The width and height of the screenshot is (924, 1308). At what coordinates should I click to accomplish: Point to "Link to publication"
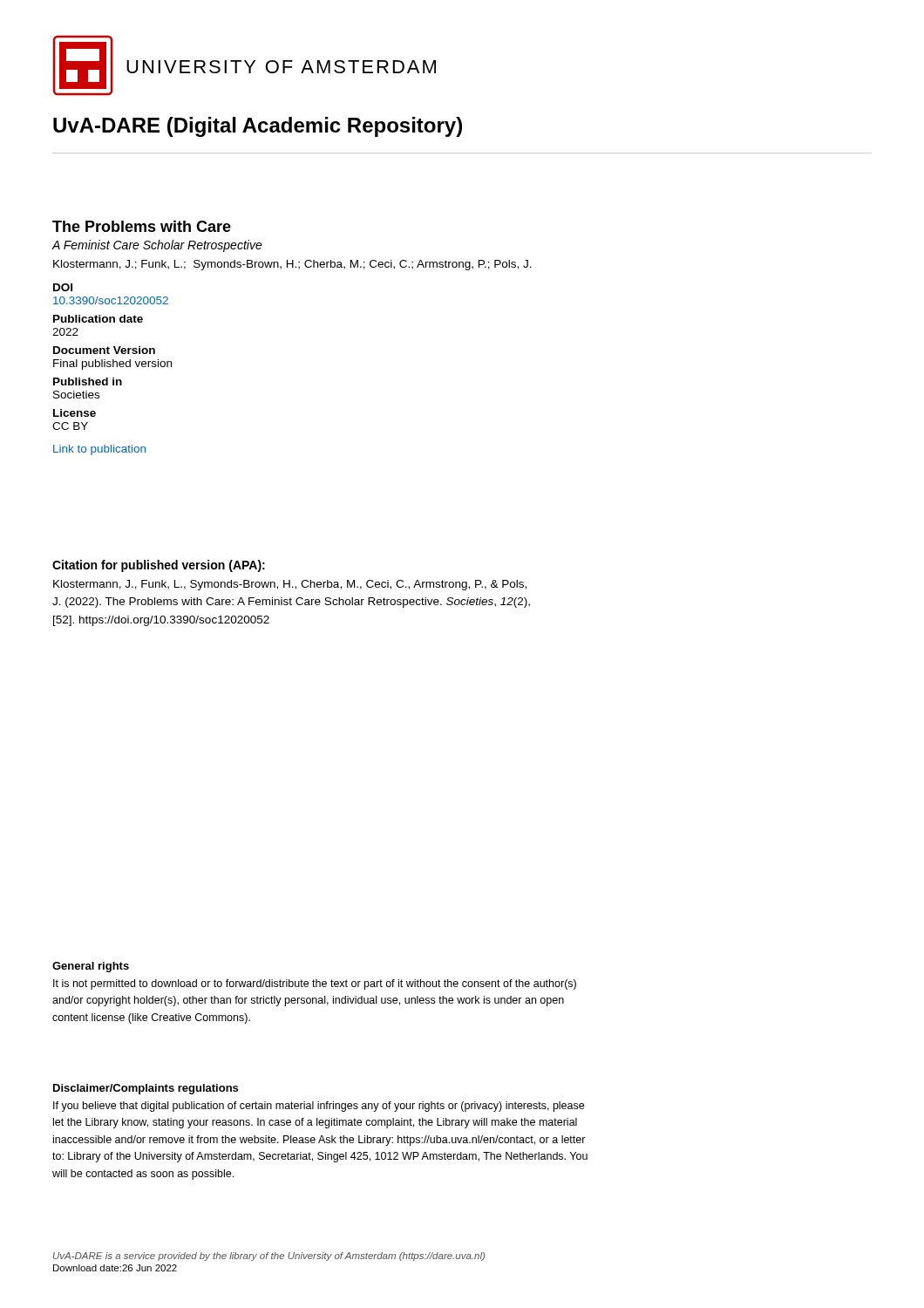99,449
